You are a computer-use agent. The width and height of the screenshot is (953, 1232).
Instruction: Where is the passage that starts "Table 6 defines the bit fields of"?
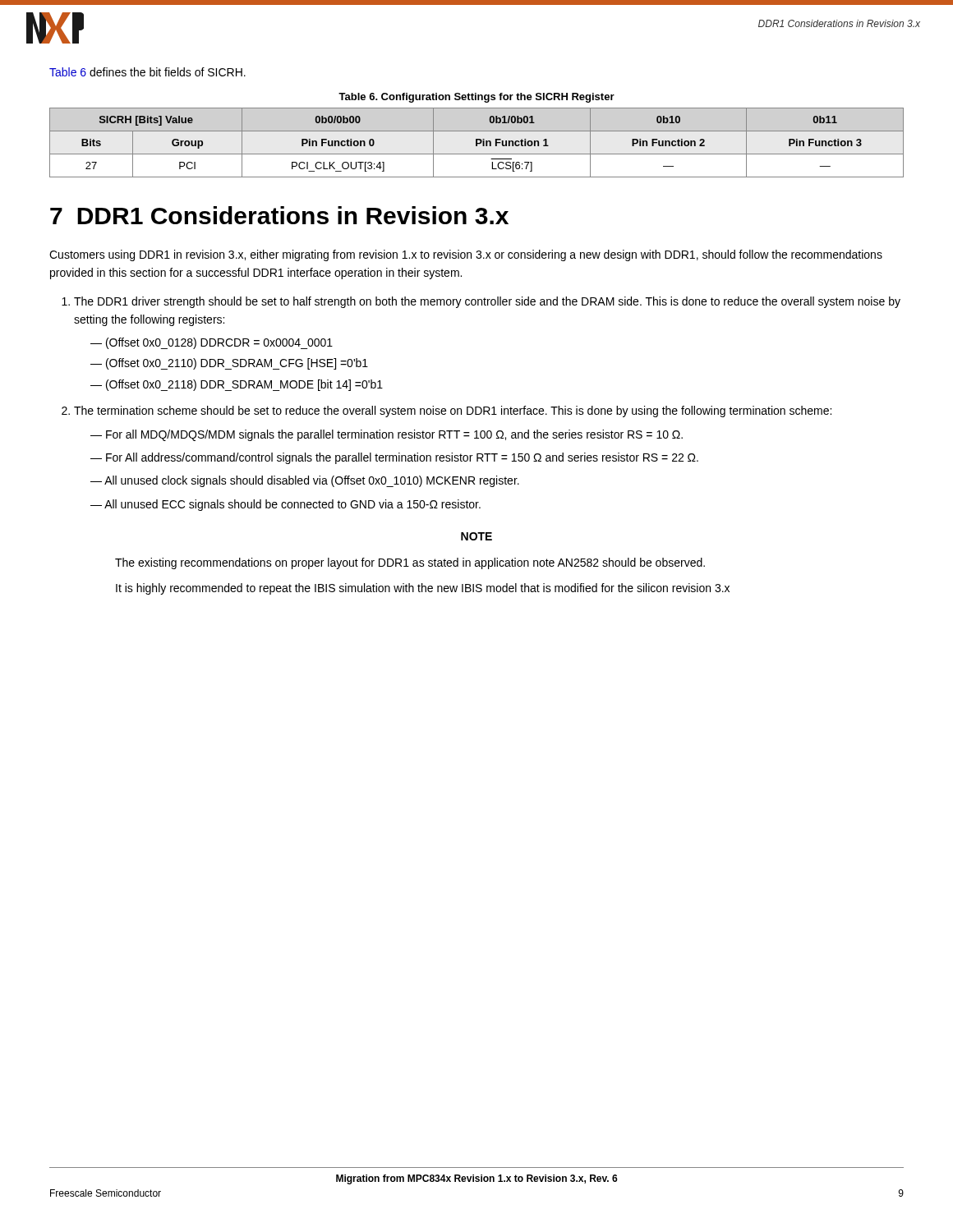[x=148, y=72]
